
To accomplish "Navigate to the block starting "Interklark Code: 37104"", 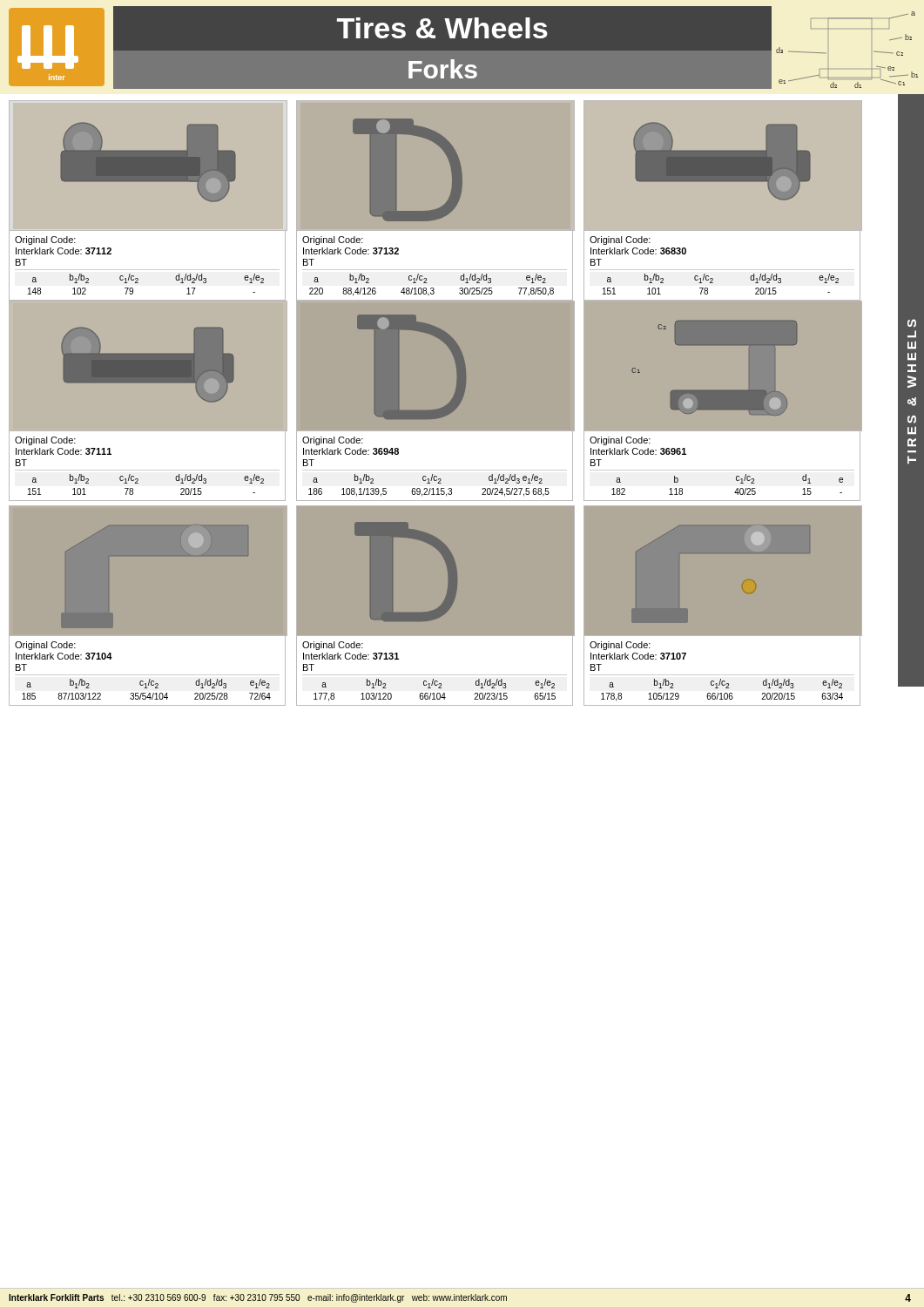I will coord(63,656).
